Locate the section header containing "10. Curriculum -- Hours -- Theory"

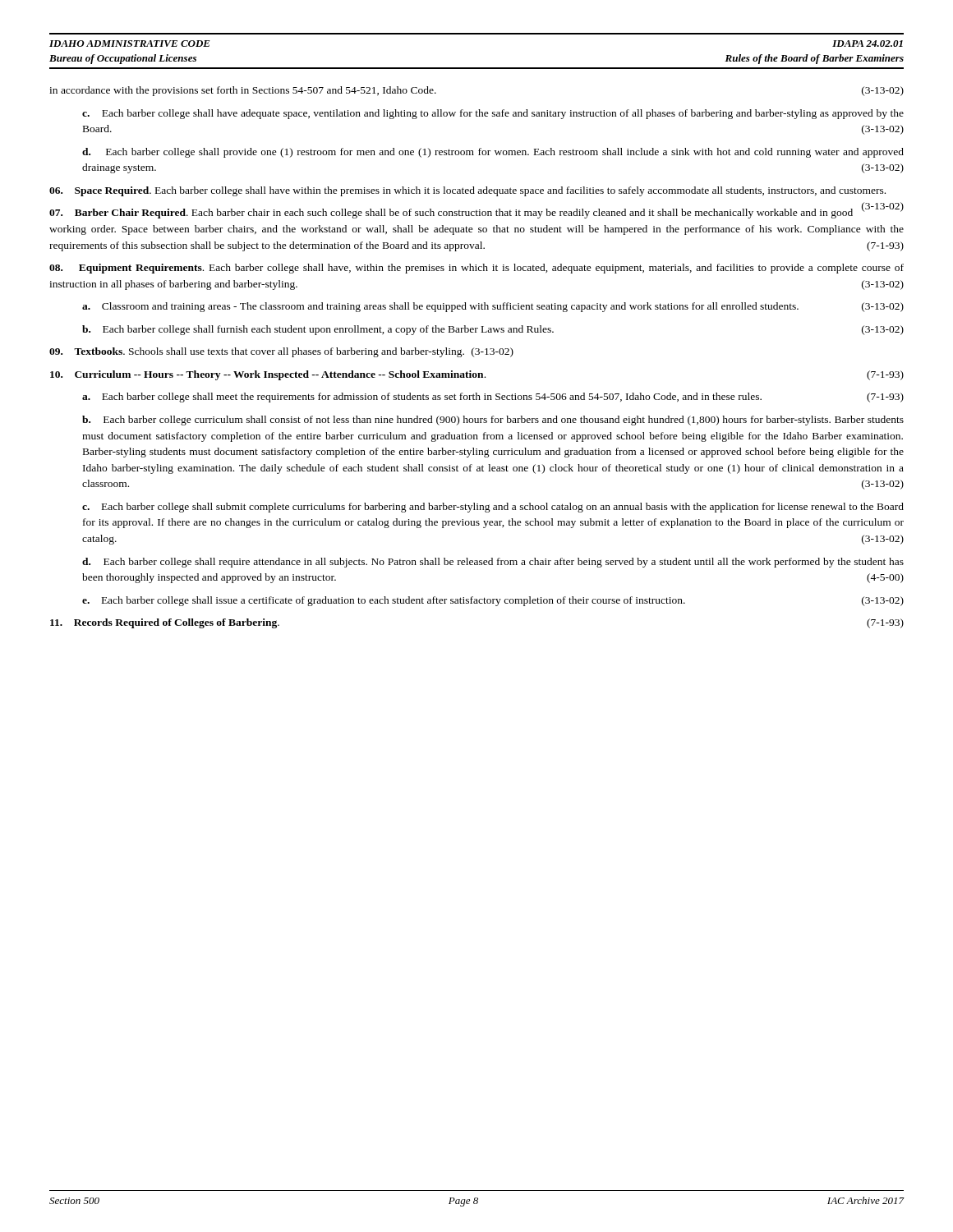pos(476,374)
